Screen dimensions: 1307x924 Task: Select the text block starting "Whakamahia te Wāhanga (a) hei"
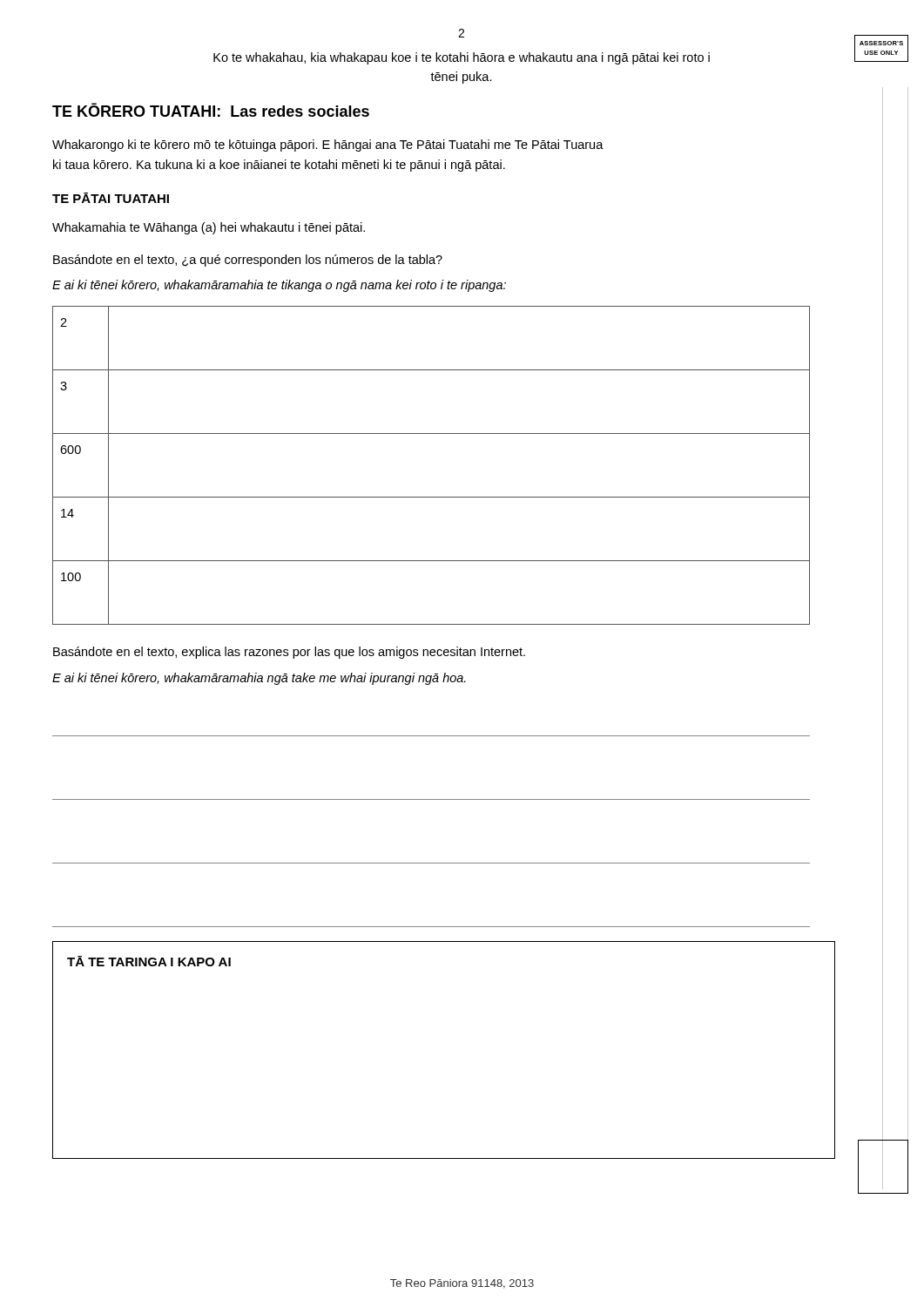(x=209, y=227)
